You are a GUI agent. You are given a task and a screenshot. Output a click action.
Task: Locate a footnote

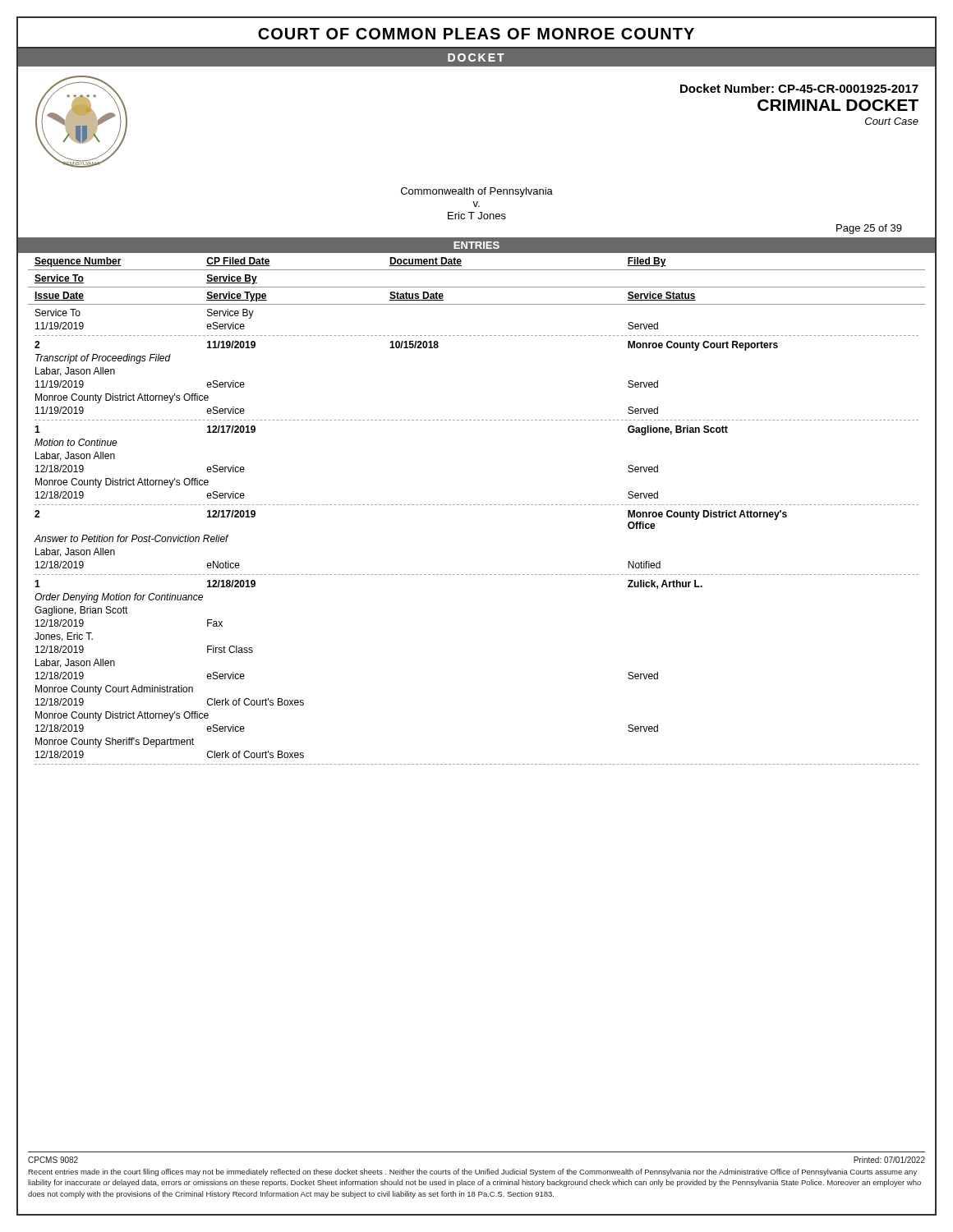(x=475, y=1183)
